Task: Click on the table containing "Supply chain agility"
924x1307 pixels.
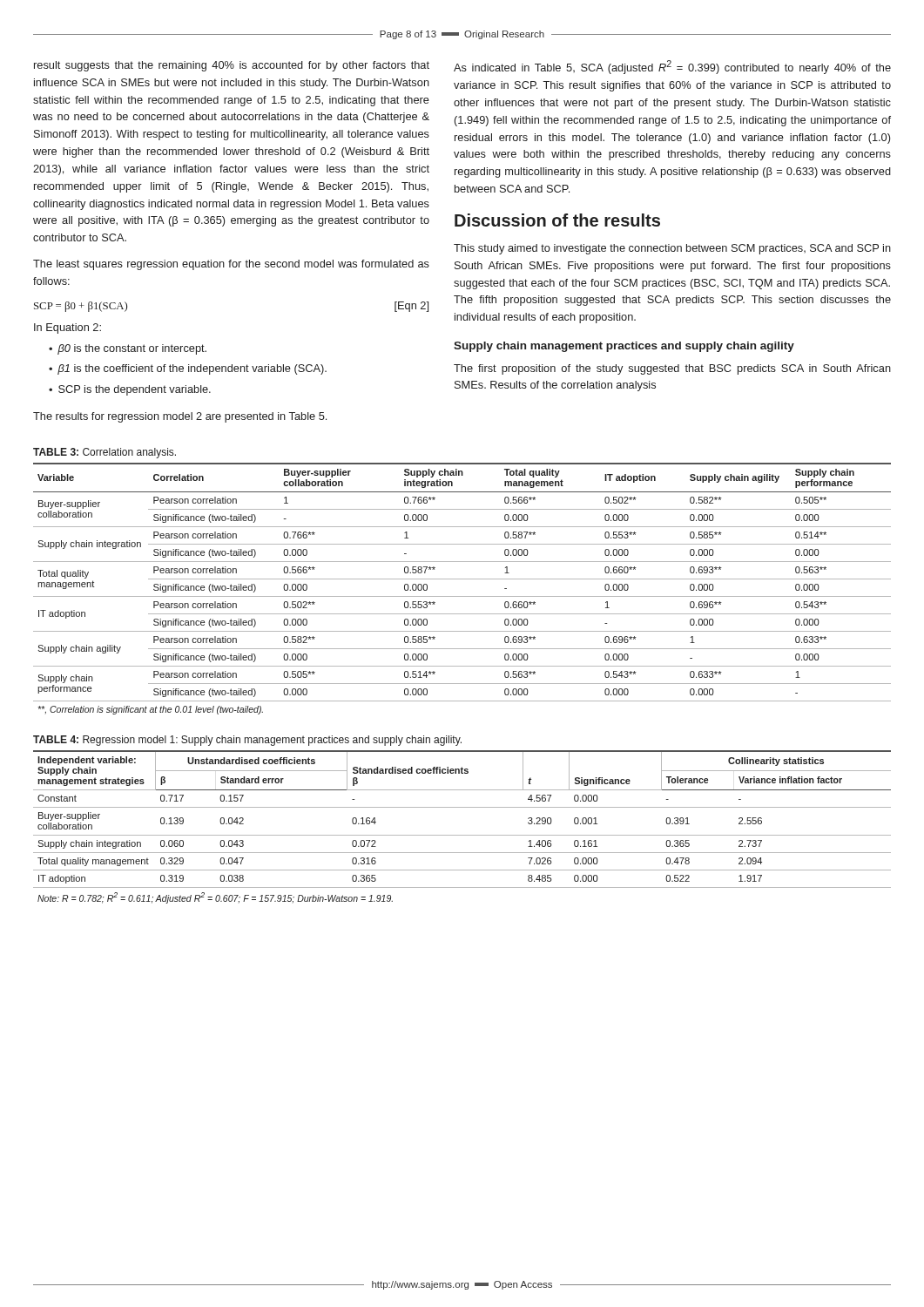Action: 462,590
